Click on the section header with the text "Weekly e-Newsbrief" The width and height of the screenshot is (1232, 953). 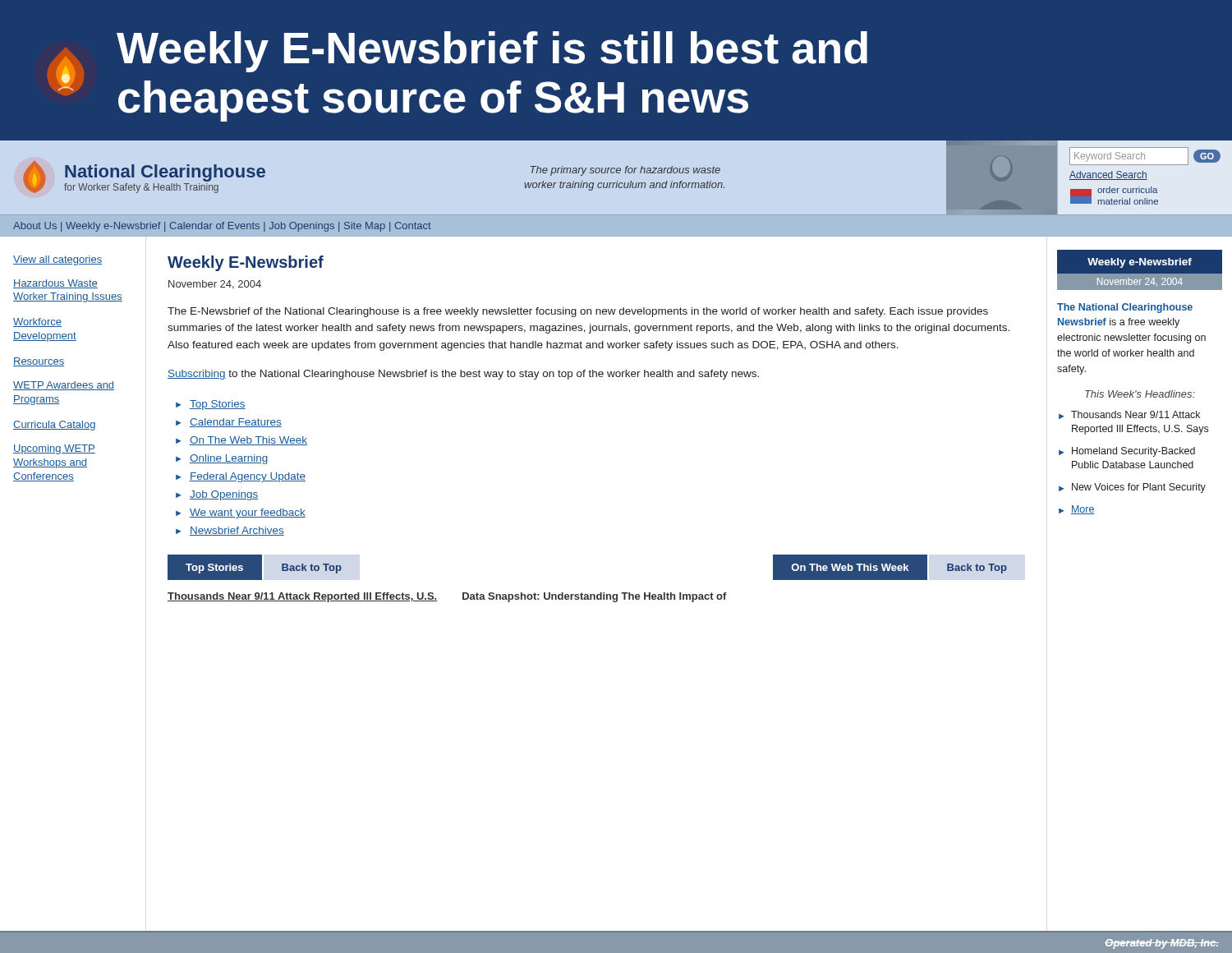(1140, 261)
